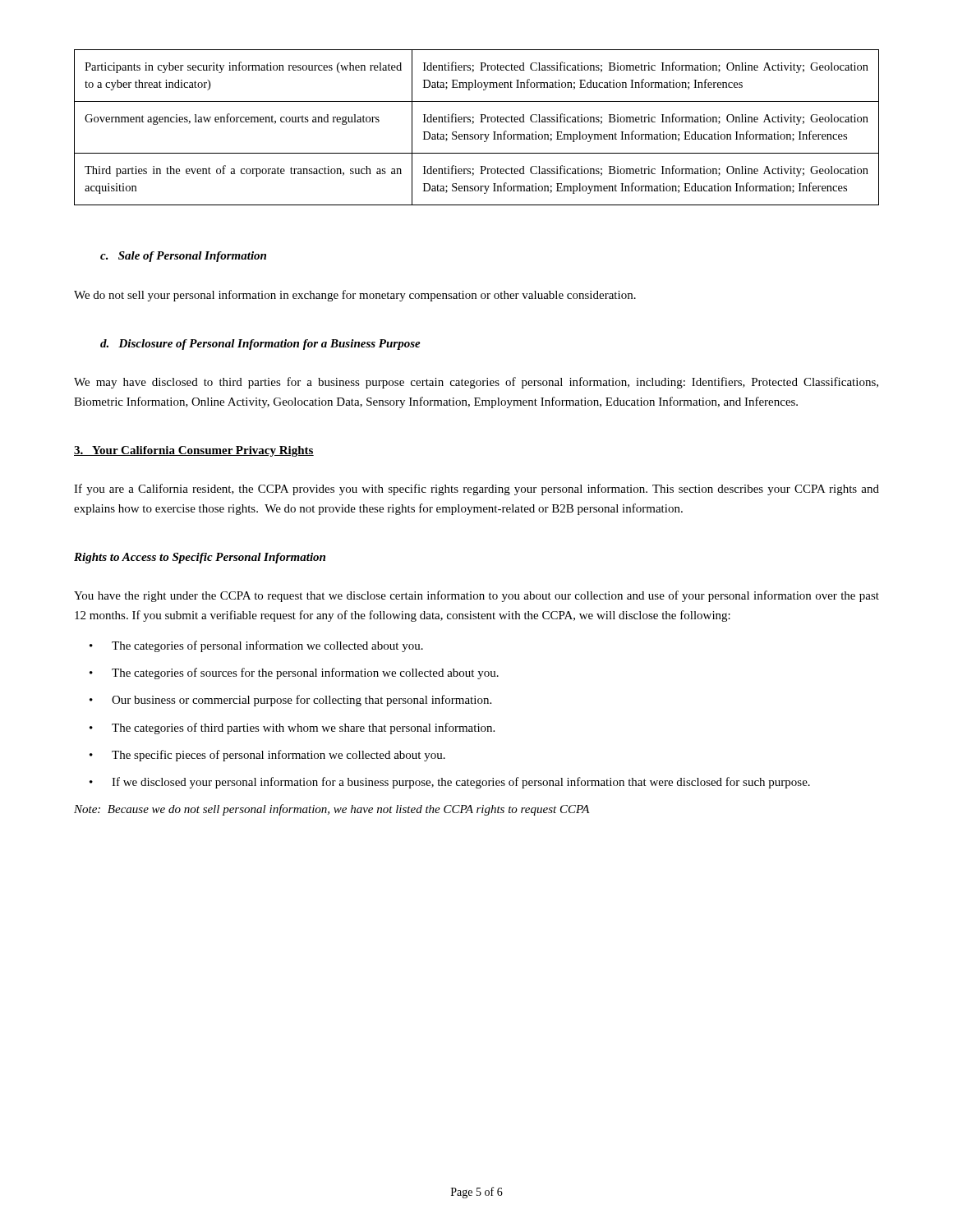The height and width of the screenshot is (1232, 953).
Task: Select the region starting "3. Your California Consumer"
Action: click(x=194, y=450)
